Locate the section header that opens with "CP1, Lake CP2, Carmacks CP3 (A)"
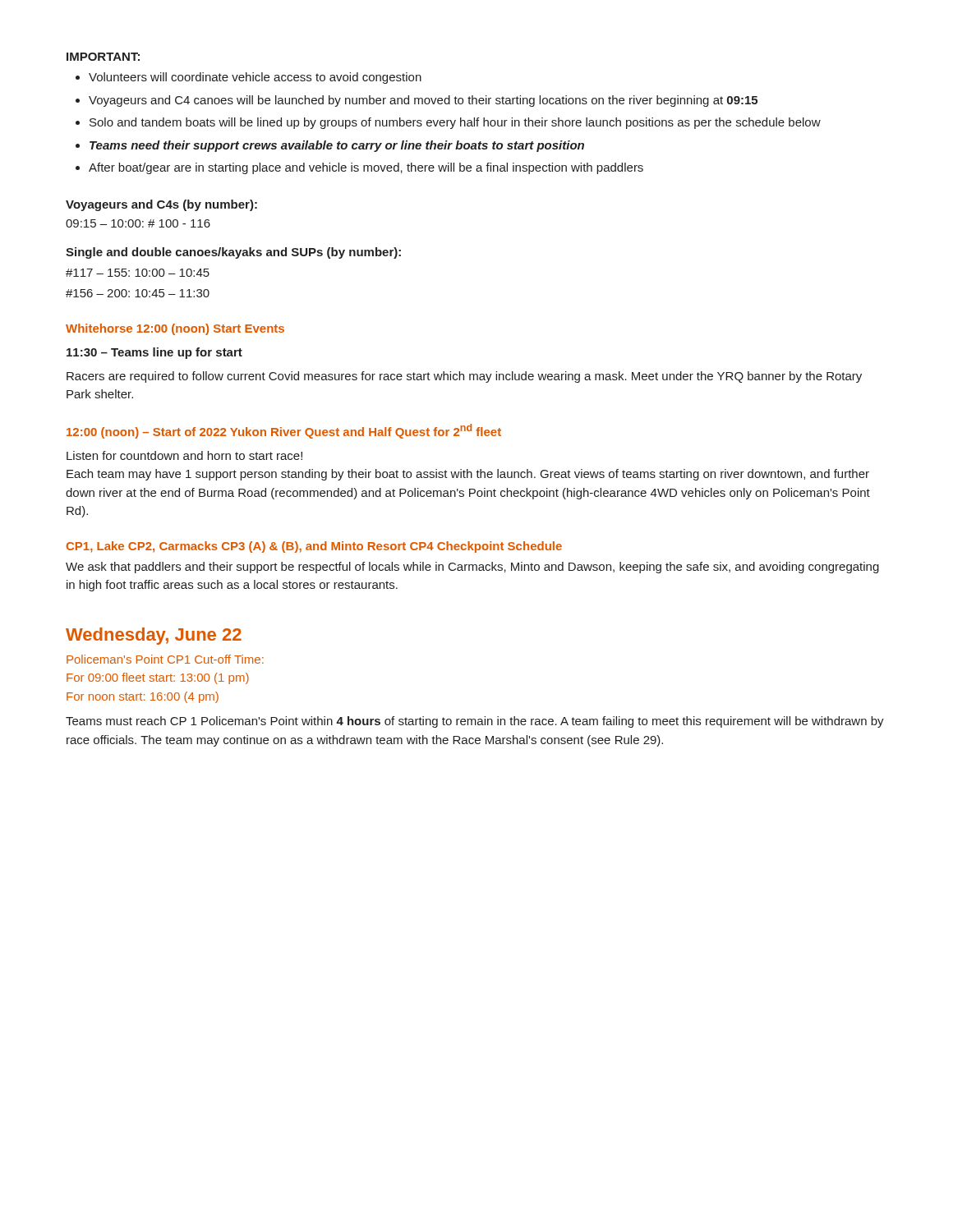This screenshot has height=1232, width=953. pos(314,545)
